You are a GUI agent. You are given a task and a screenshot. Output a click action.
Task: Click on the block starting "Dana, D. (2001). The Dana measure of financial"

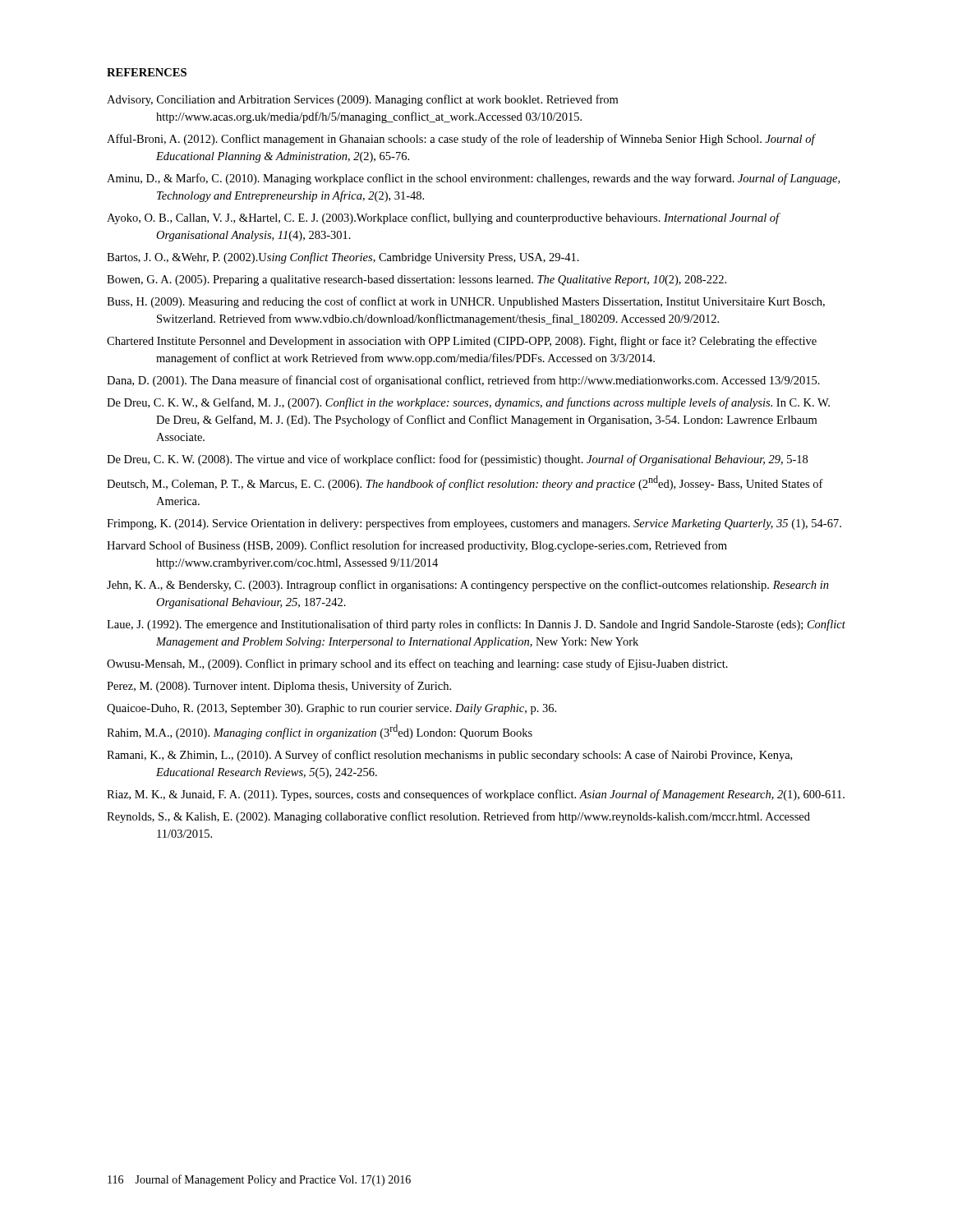pyautogui.click(x=463, y=380)
